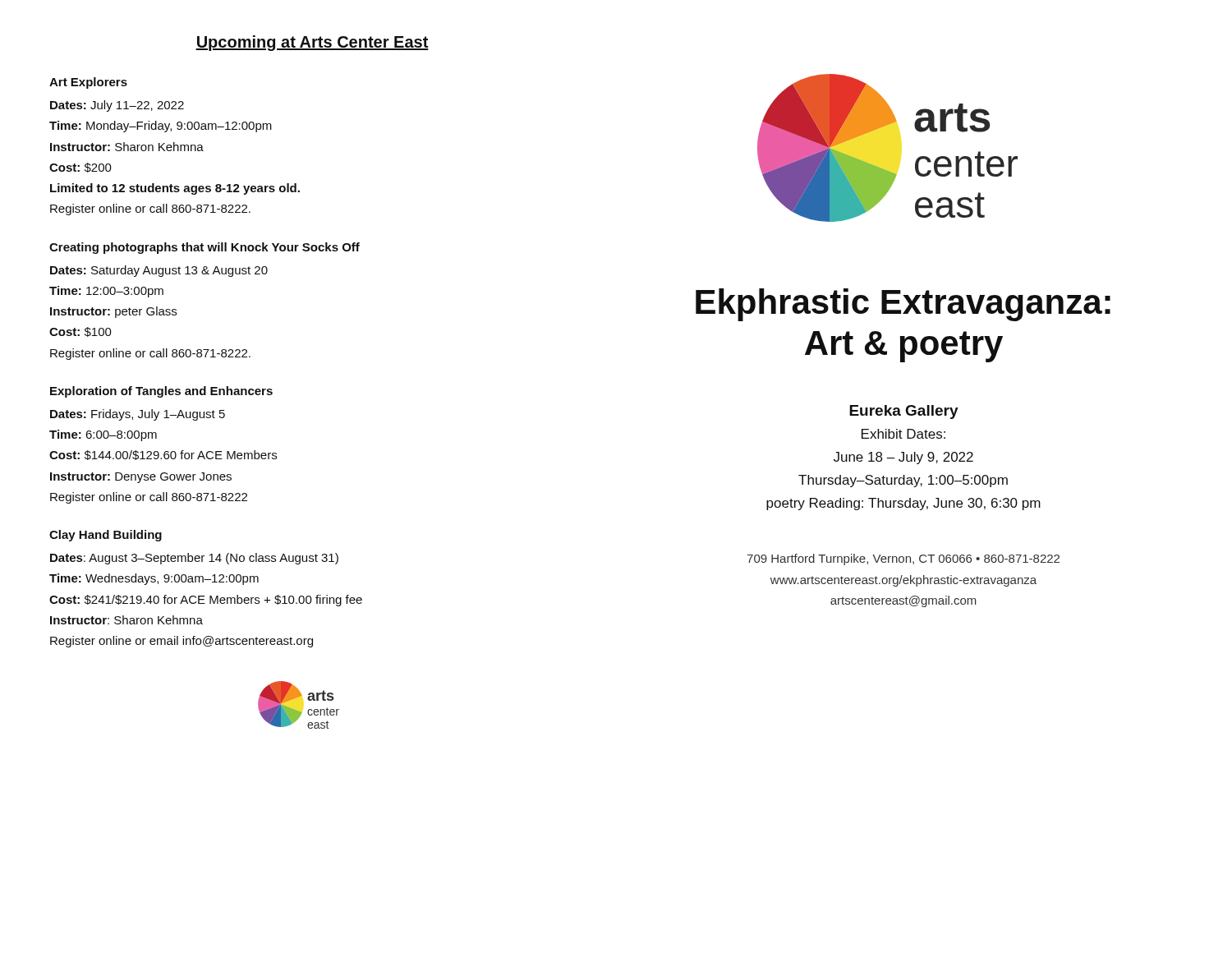This screenshot has height=953, width=1232.
Task: Point to the region starting "Creating photographs that will Knock Your Socks"
Action: [204, 246]
